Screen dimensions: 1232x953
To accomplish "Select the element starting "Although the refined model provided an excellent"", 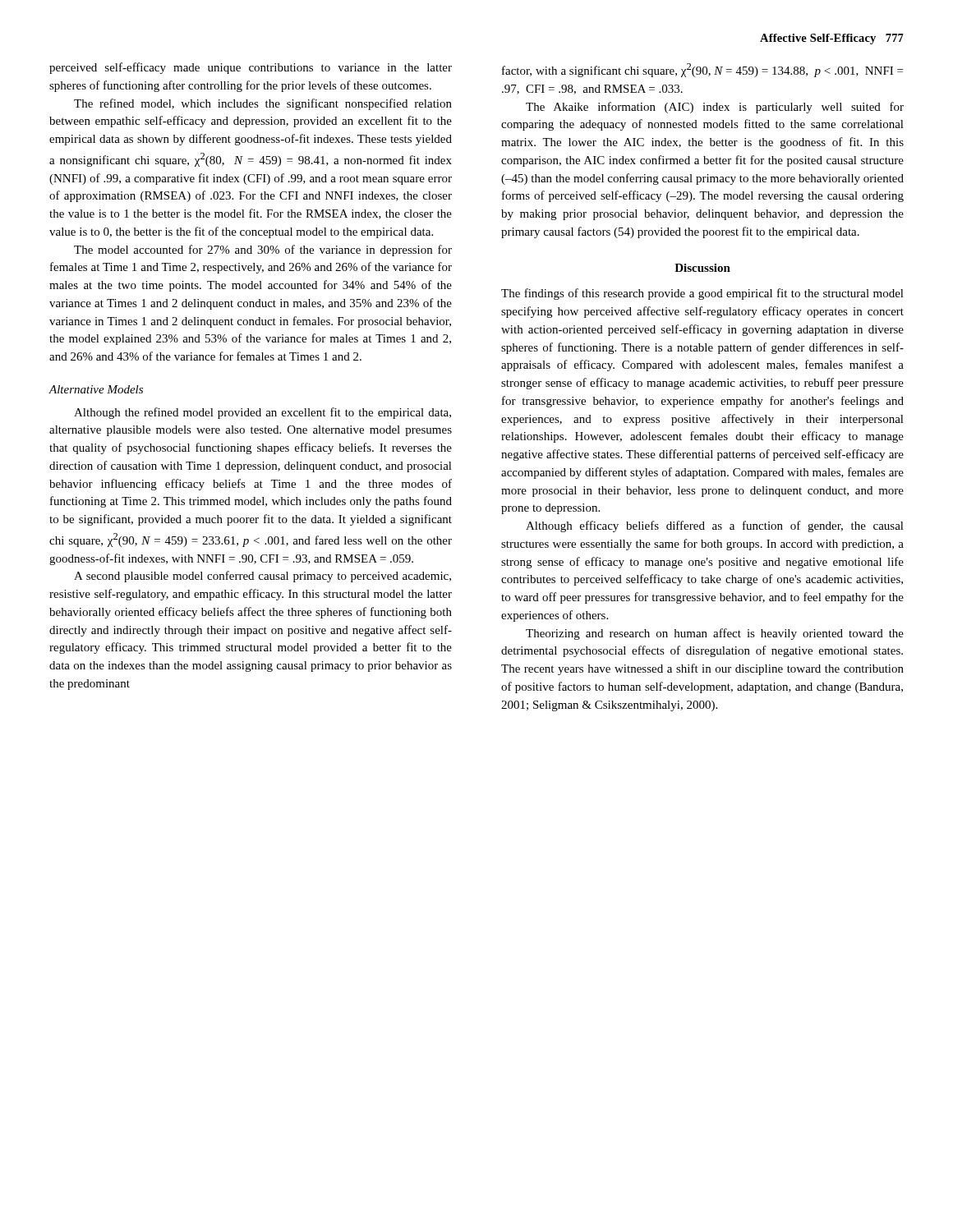I will [x=251, y=548].
